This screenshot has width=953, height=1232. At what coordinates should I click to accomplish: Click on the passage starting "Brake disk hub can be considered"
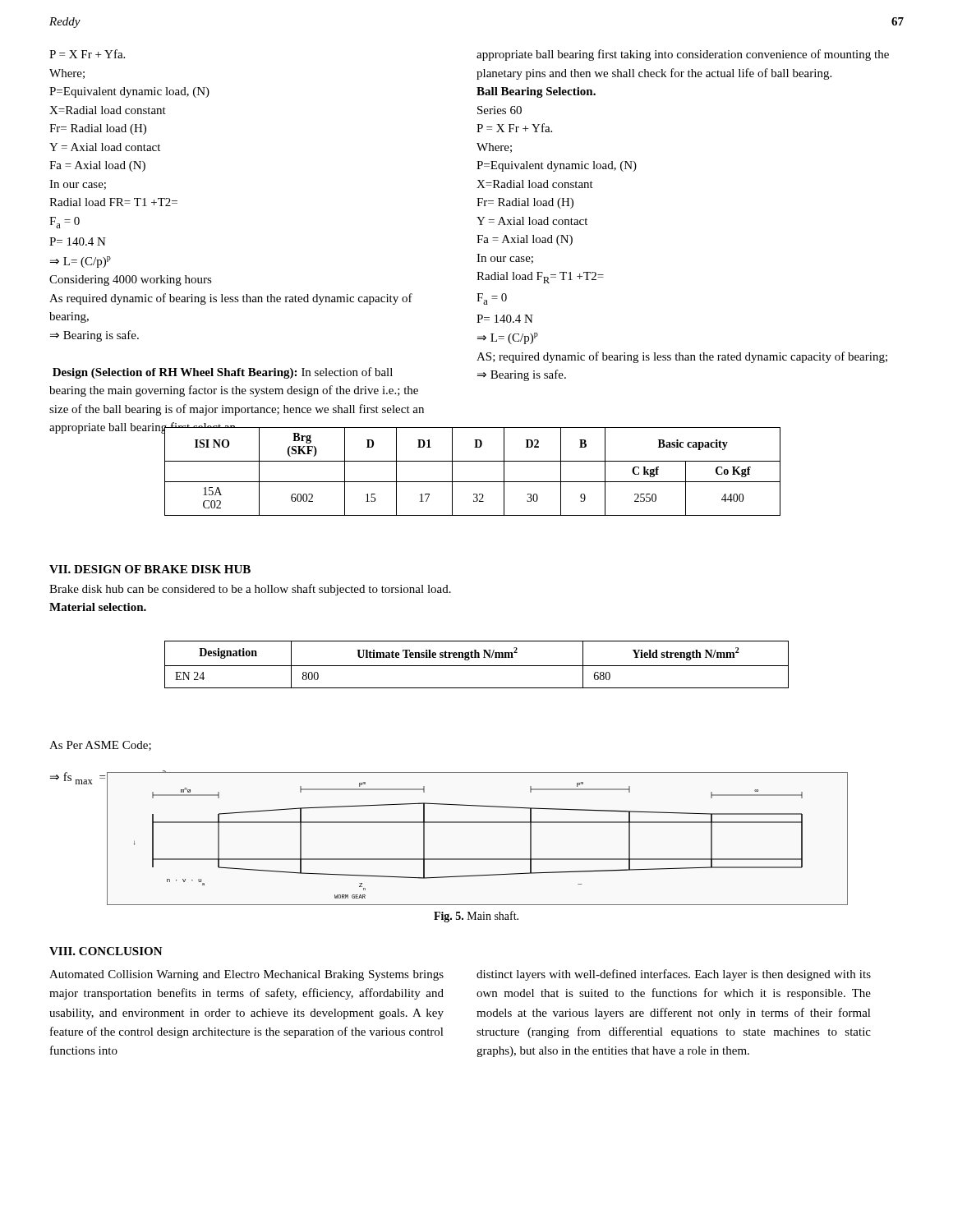click(x=250, y=589)
